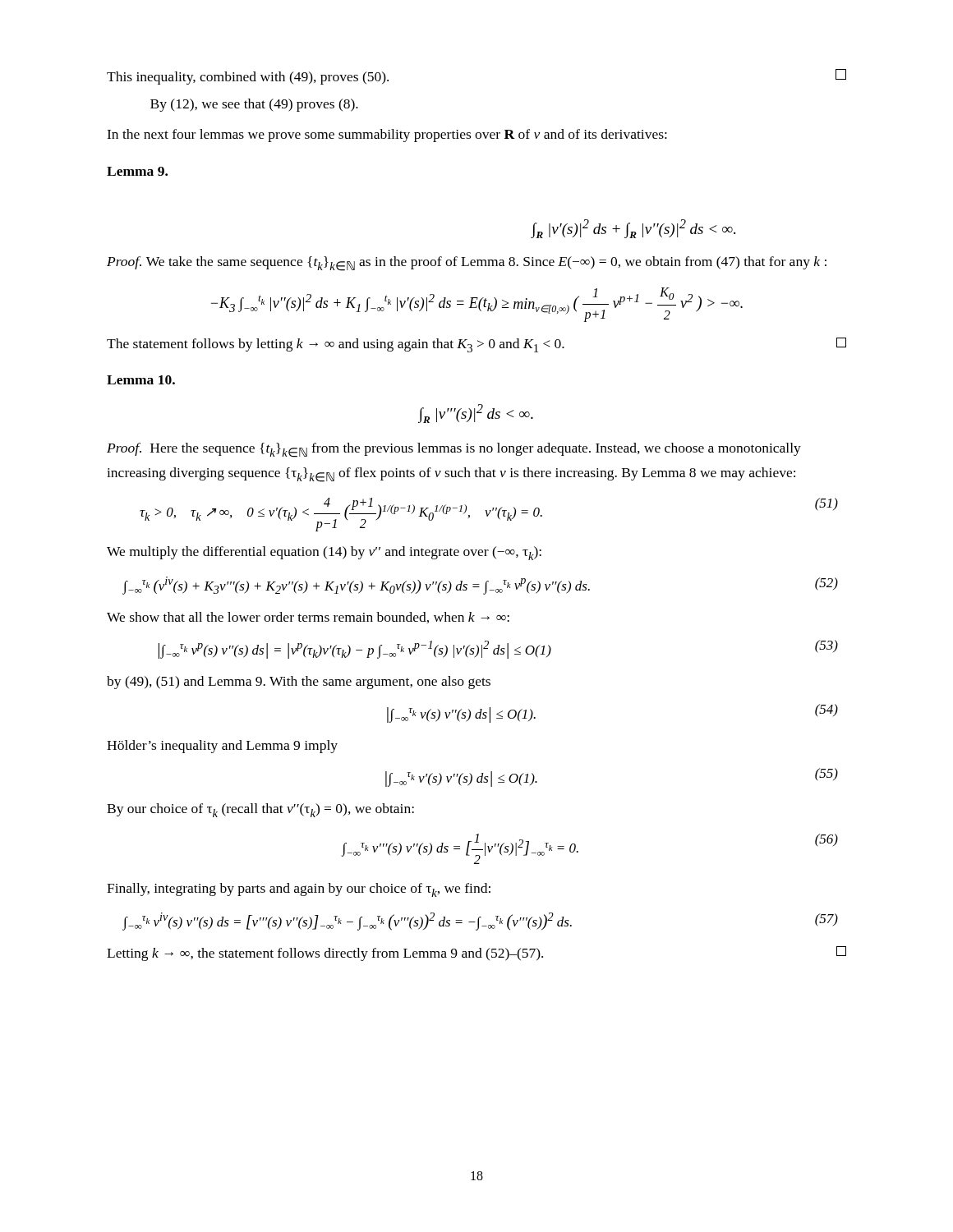Navigate to the text starting "Lemma 9."

tap(138, 171)
